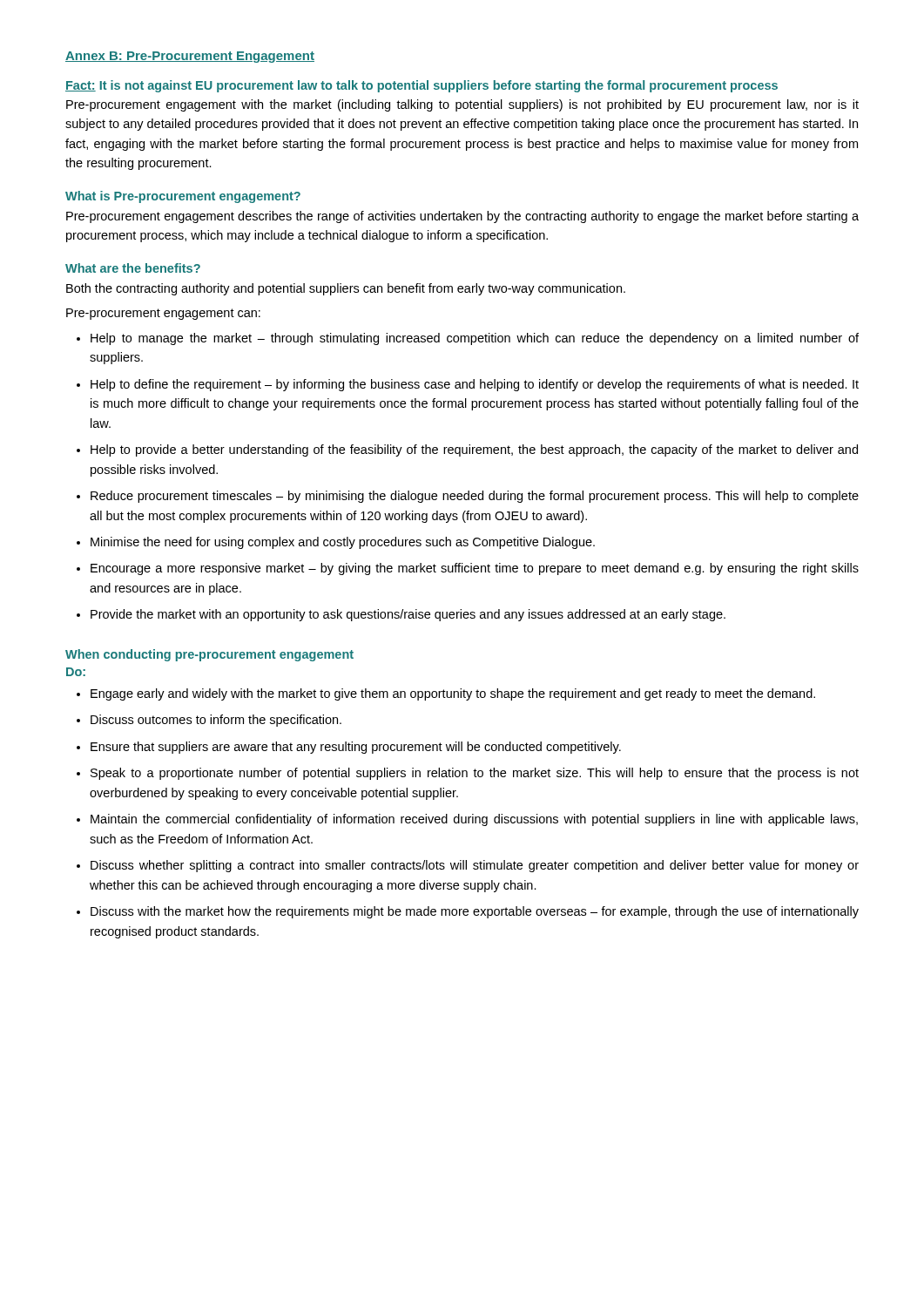Find the element starting "Pre-procurement engagement can:"
The width and height of the screenshot is (924, 1307).
[163, 314]
